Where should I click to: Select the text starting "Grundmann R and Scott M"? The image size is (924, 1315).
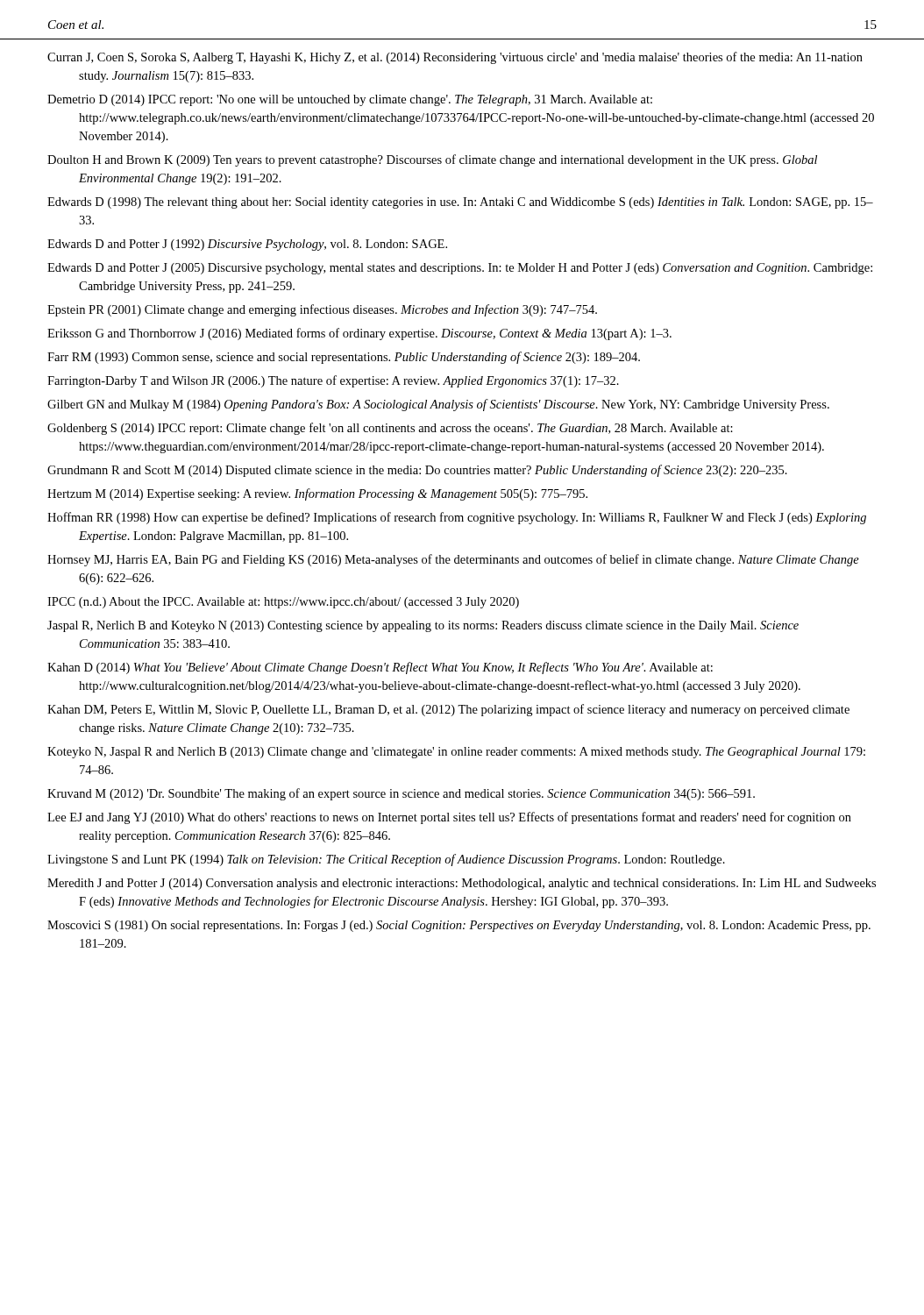click(x=417, y=470)
